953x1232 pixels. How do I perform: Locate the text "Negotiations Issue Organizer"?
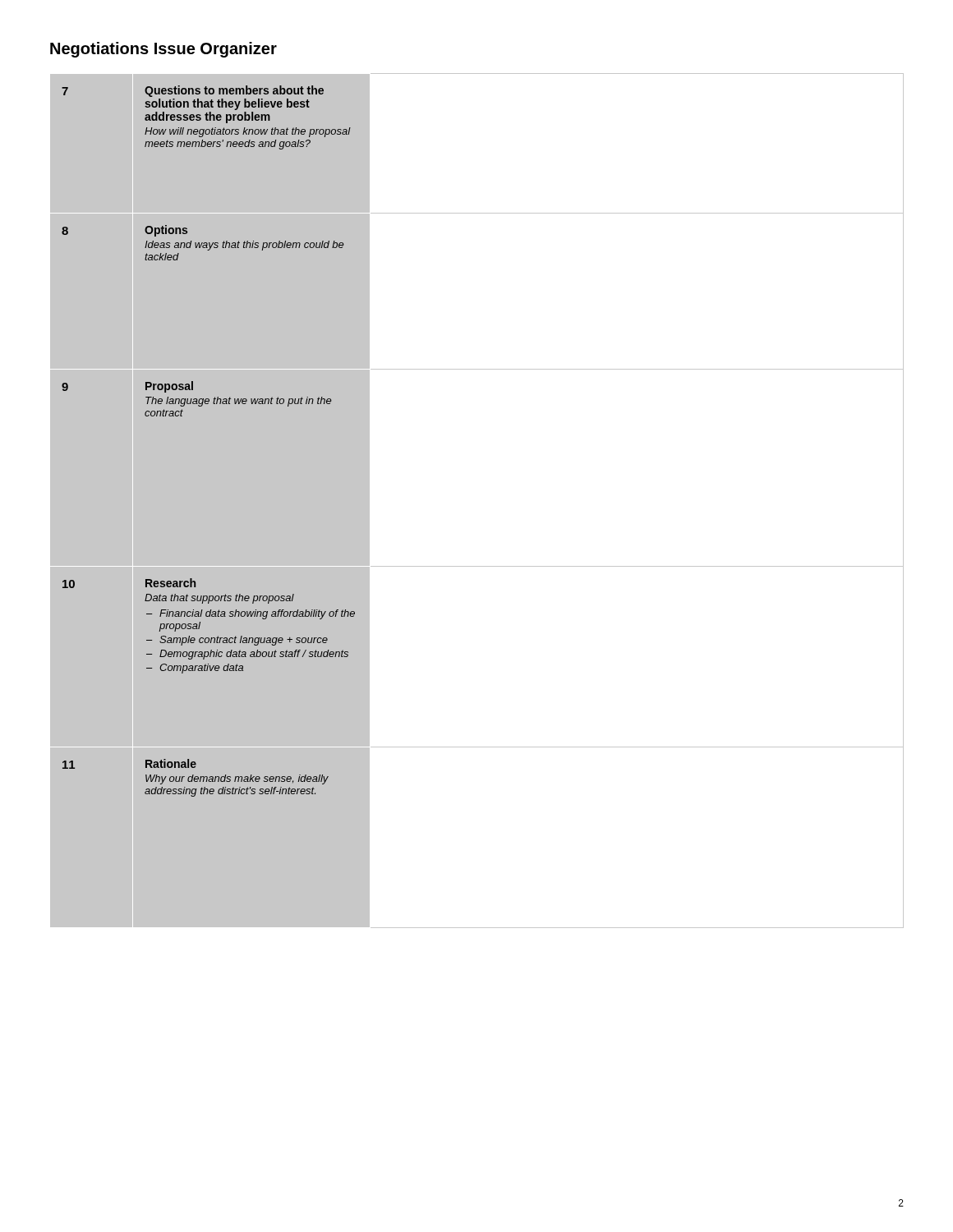(x=163, y=48)
